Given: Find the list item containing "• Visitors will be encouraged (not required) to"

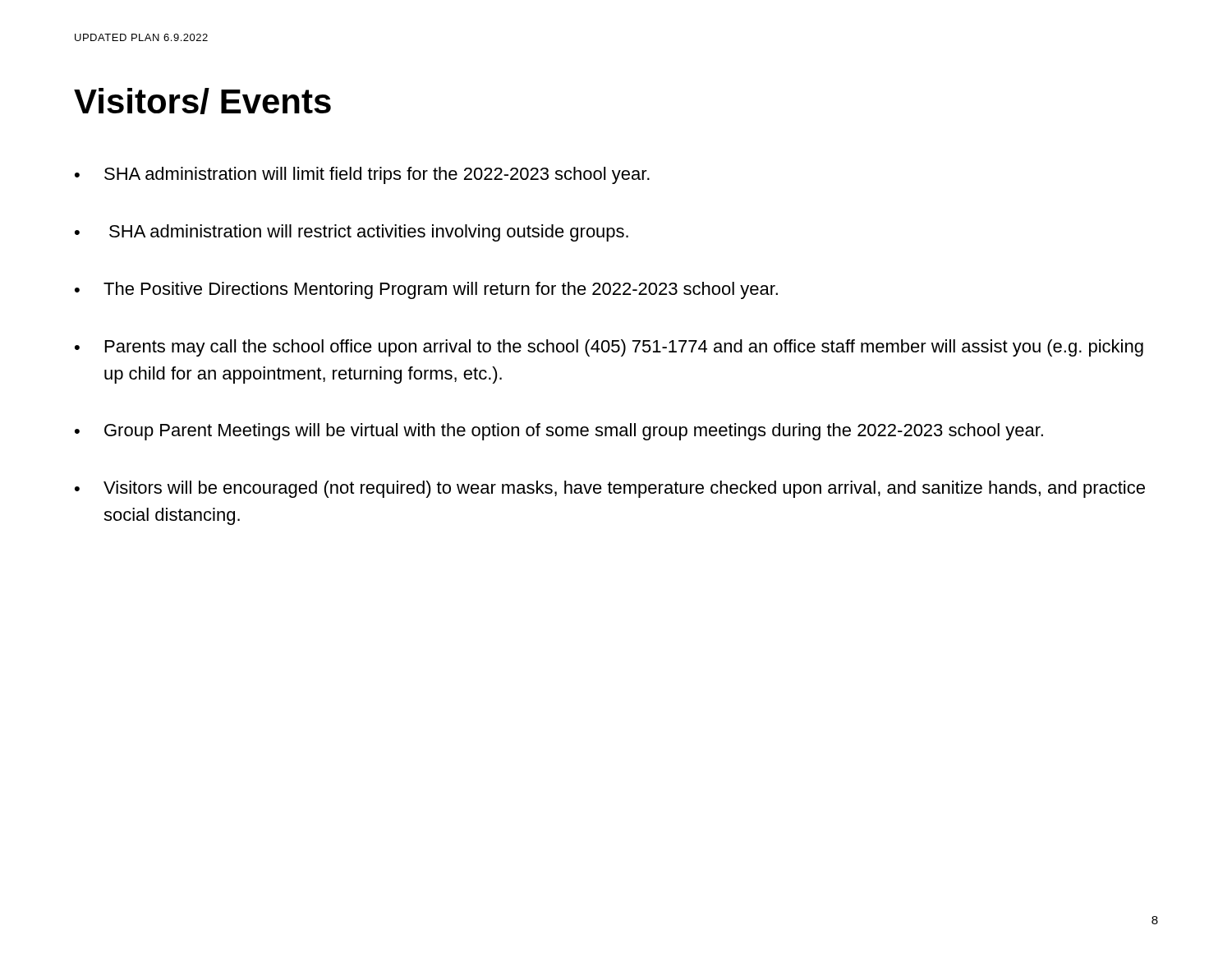Looking at the screenshot, I should [x=616, y=501].
